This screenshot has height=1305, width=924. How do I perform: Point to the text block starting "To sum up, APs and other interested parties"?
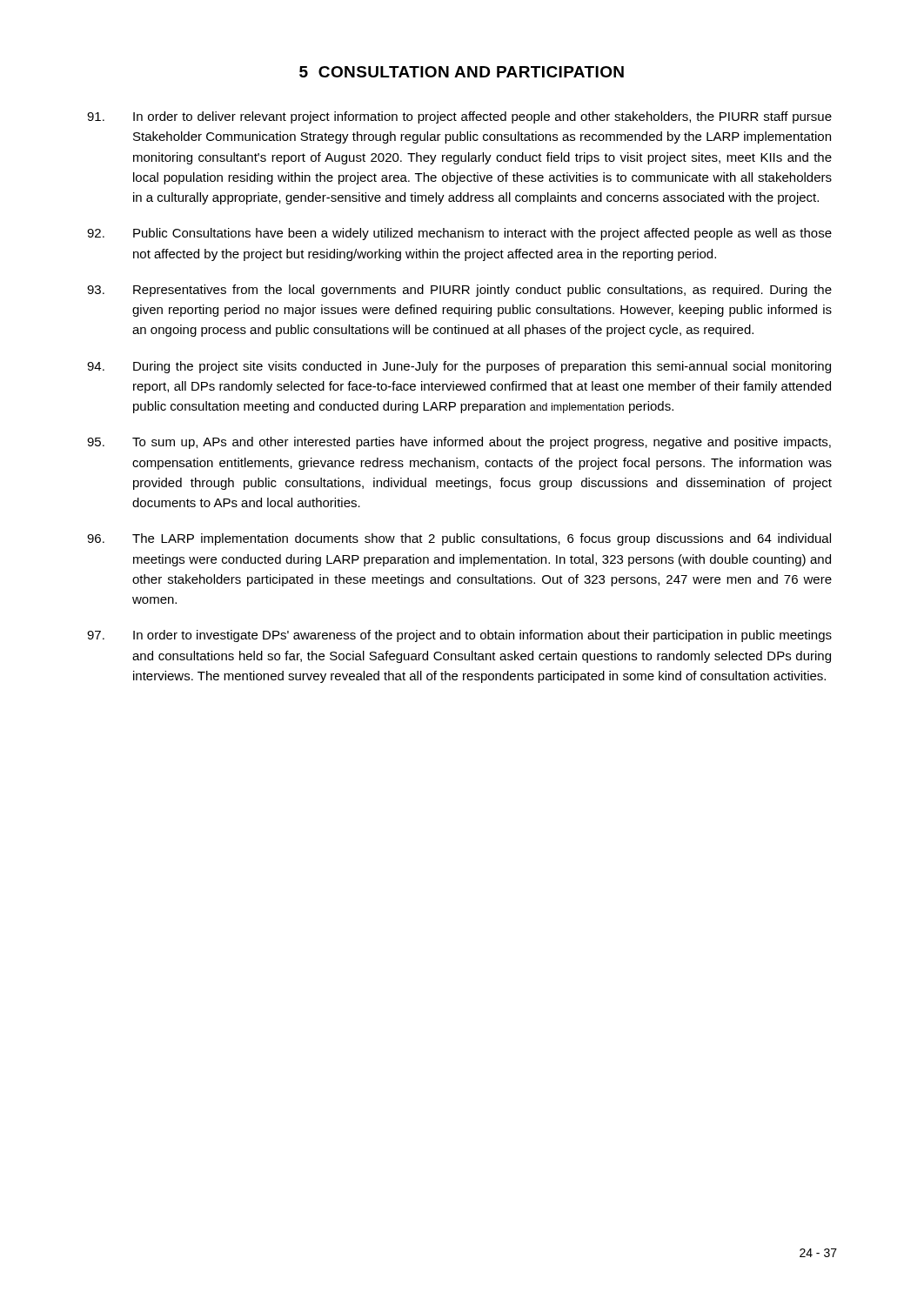459,472
